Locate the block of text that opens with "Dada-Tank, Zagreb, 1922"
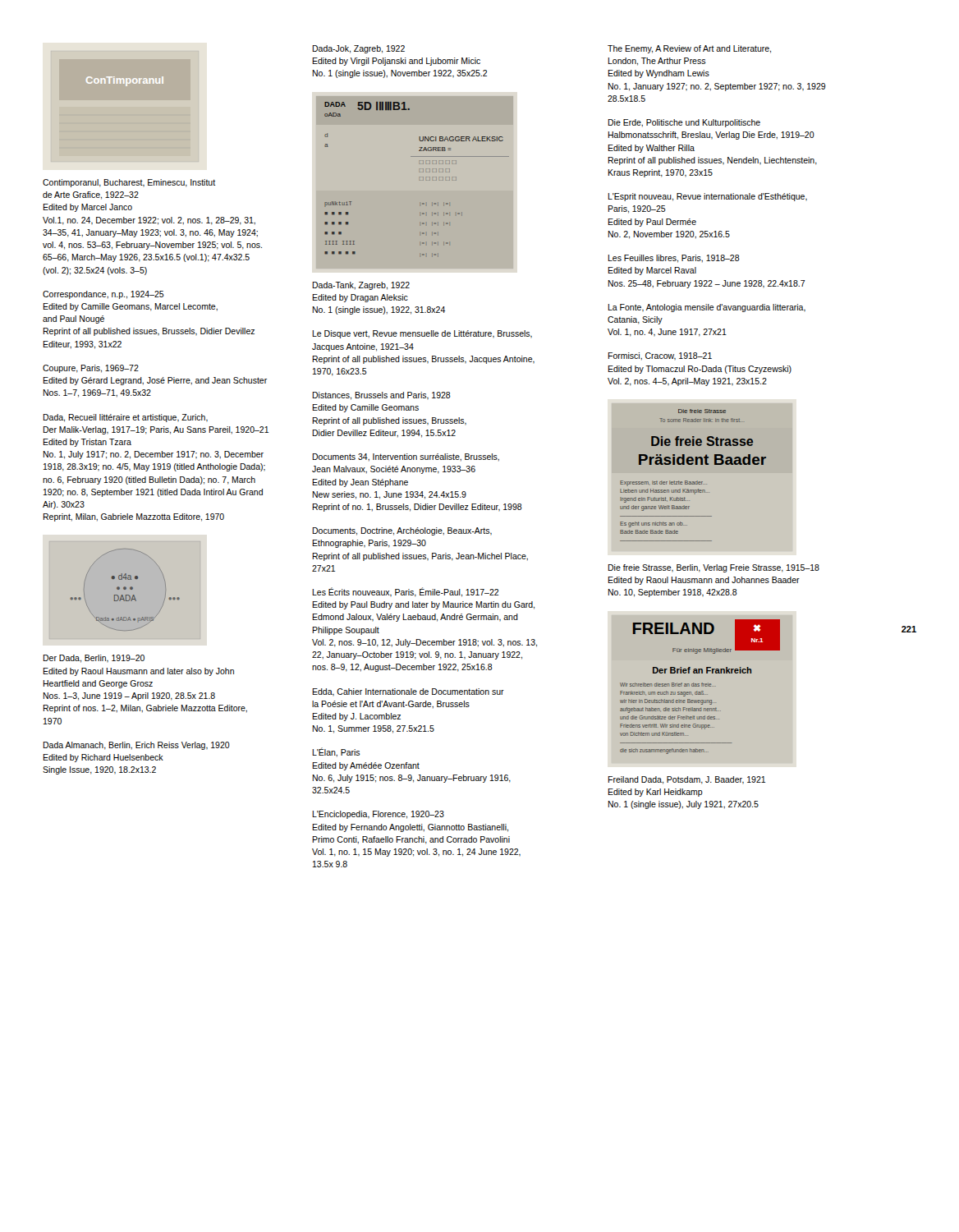Viewport: 959px width, 1232px height. coord(439,298)
